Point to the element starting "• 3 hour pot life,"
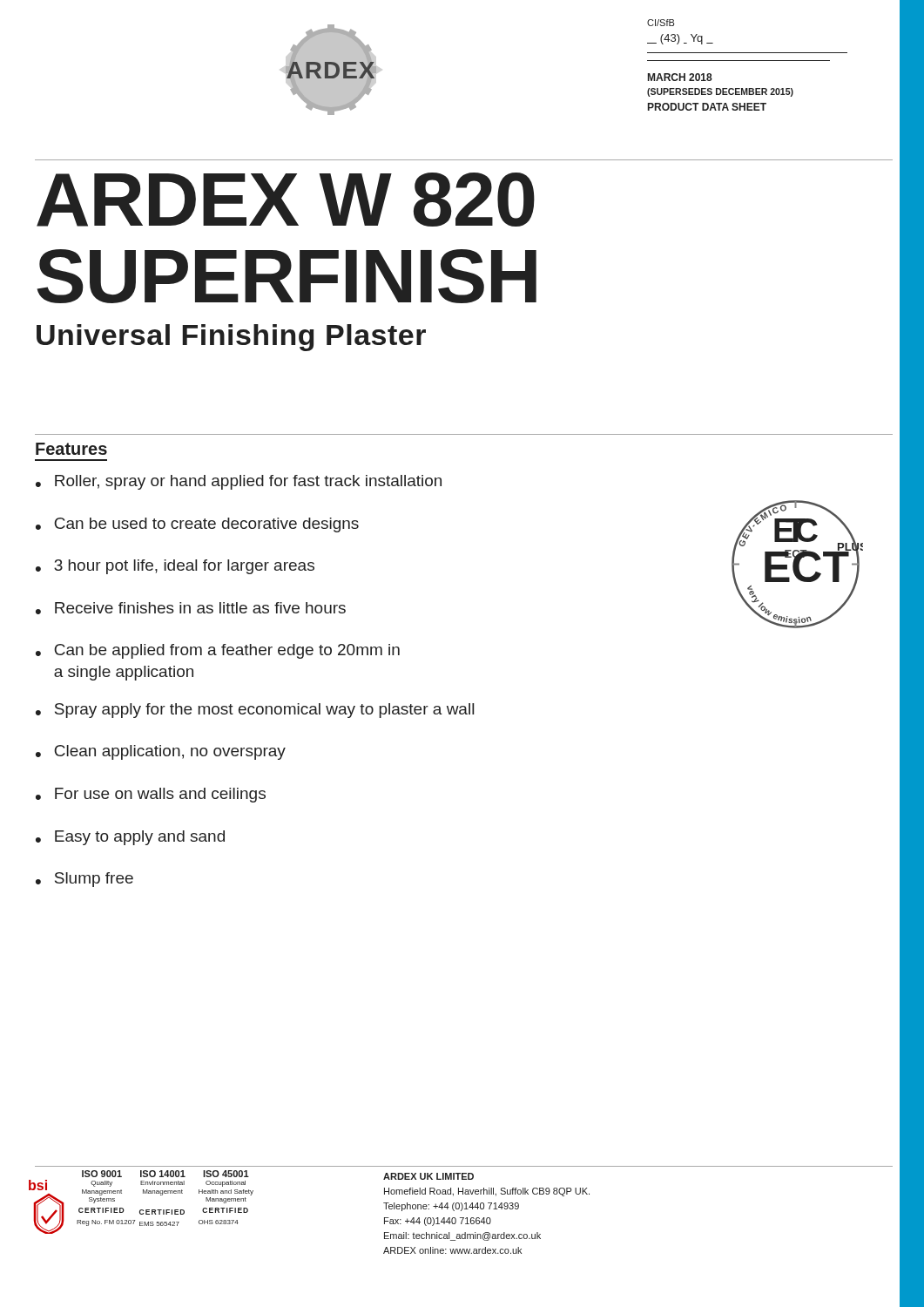The width and height of the screenshot is (924, 1307). pos(175,569)
